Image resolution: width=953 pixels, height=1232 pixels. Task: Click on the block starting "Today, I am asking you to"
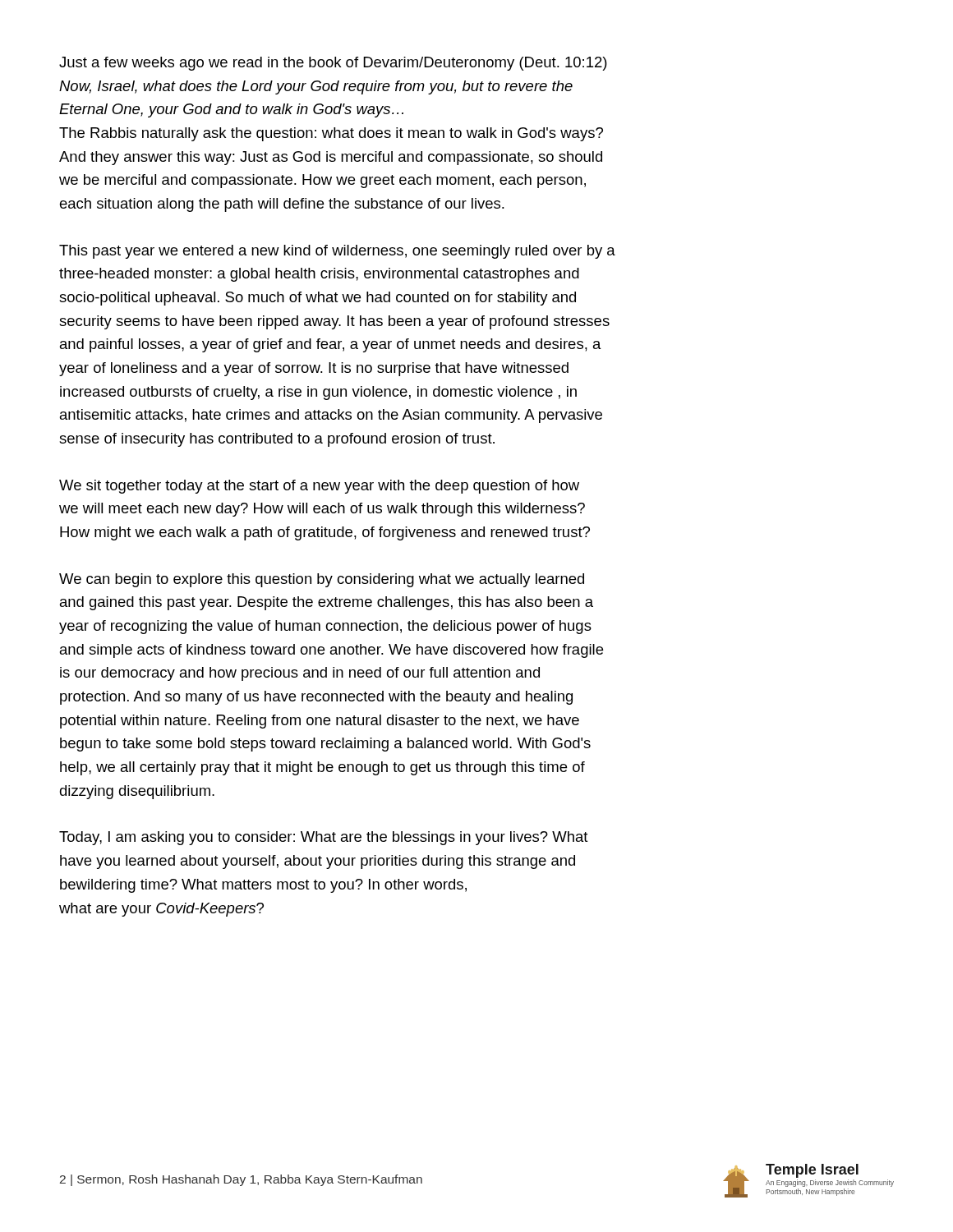coord(323,872)
